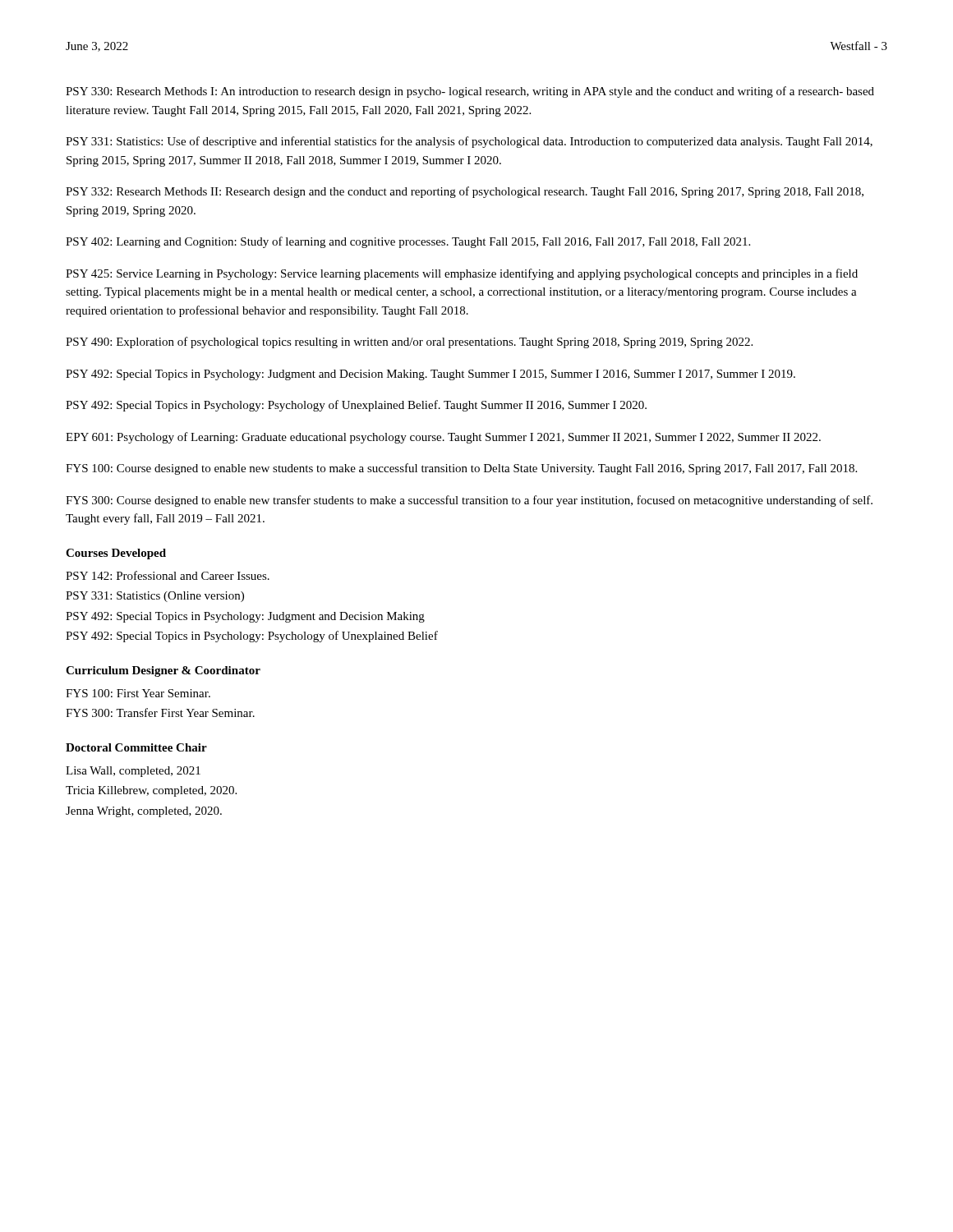Viewport: 953px width, 1232px height.
Task: Where does it say "Courses Developed"?
Action: pyautogui.click(x=116, y=552)
